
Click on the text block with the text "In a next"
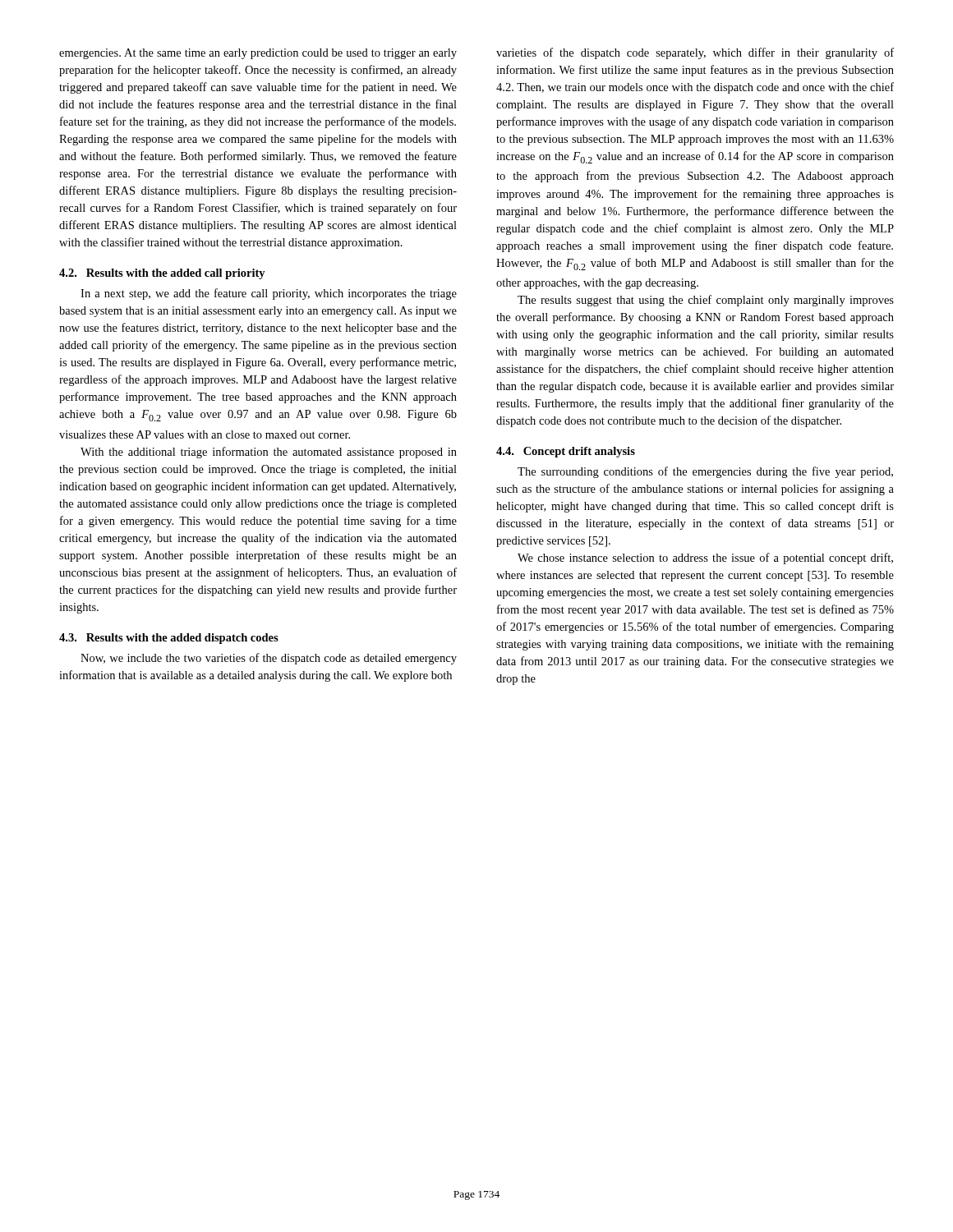coord(258,364)
